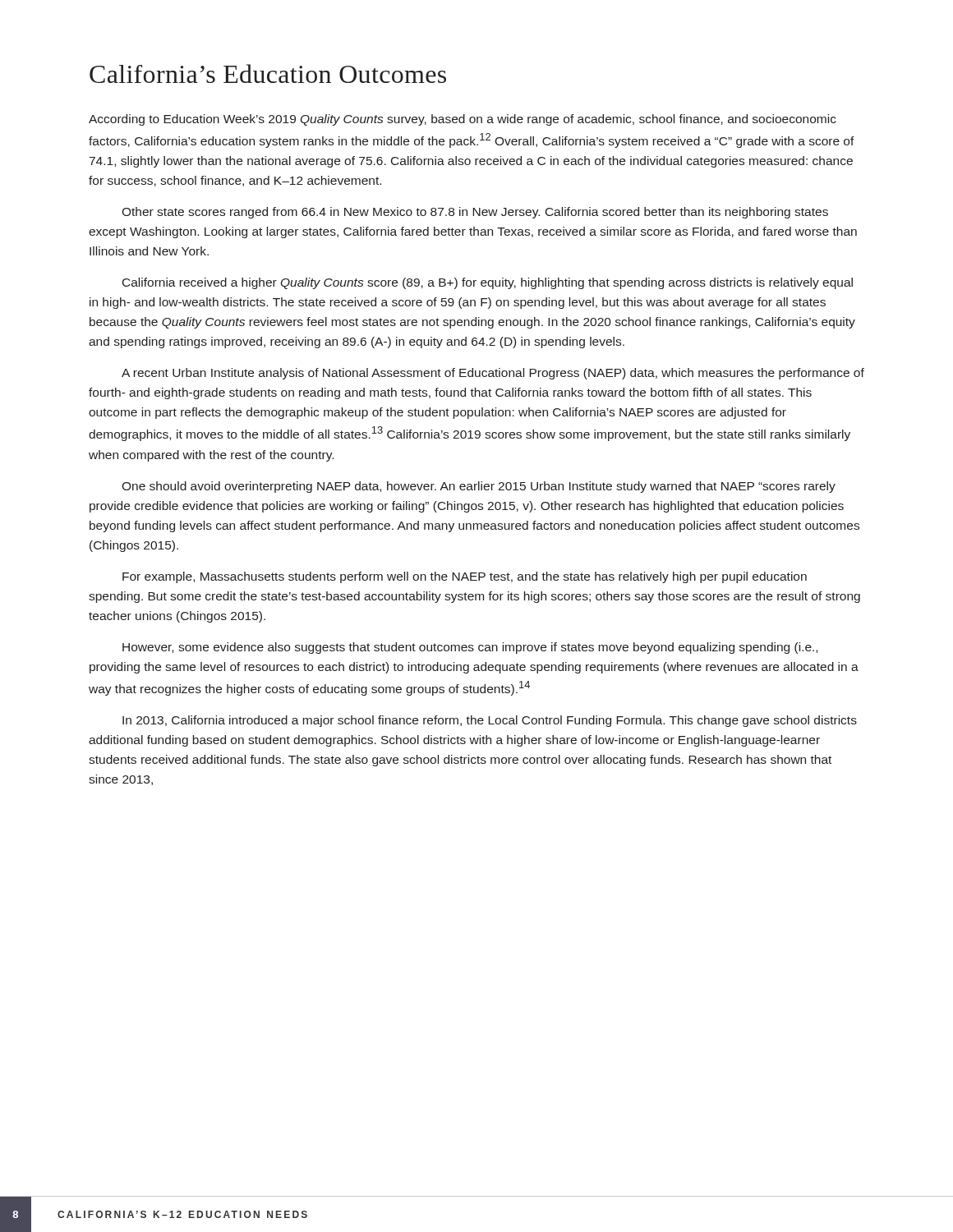Viewport: 953px width, 1232px height.
Task: Select the title
Action: pyautogui.click(x=476, y=74)
